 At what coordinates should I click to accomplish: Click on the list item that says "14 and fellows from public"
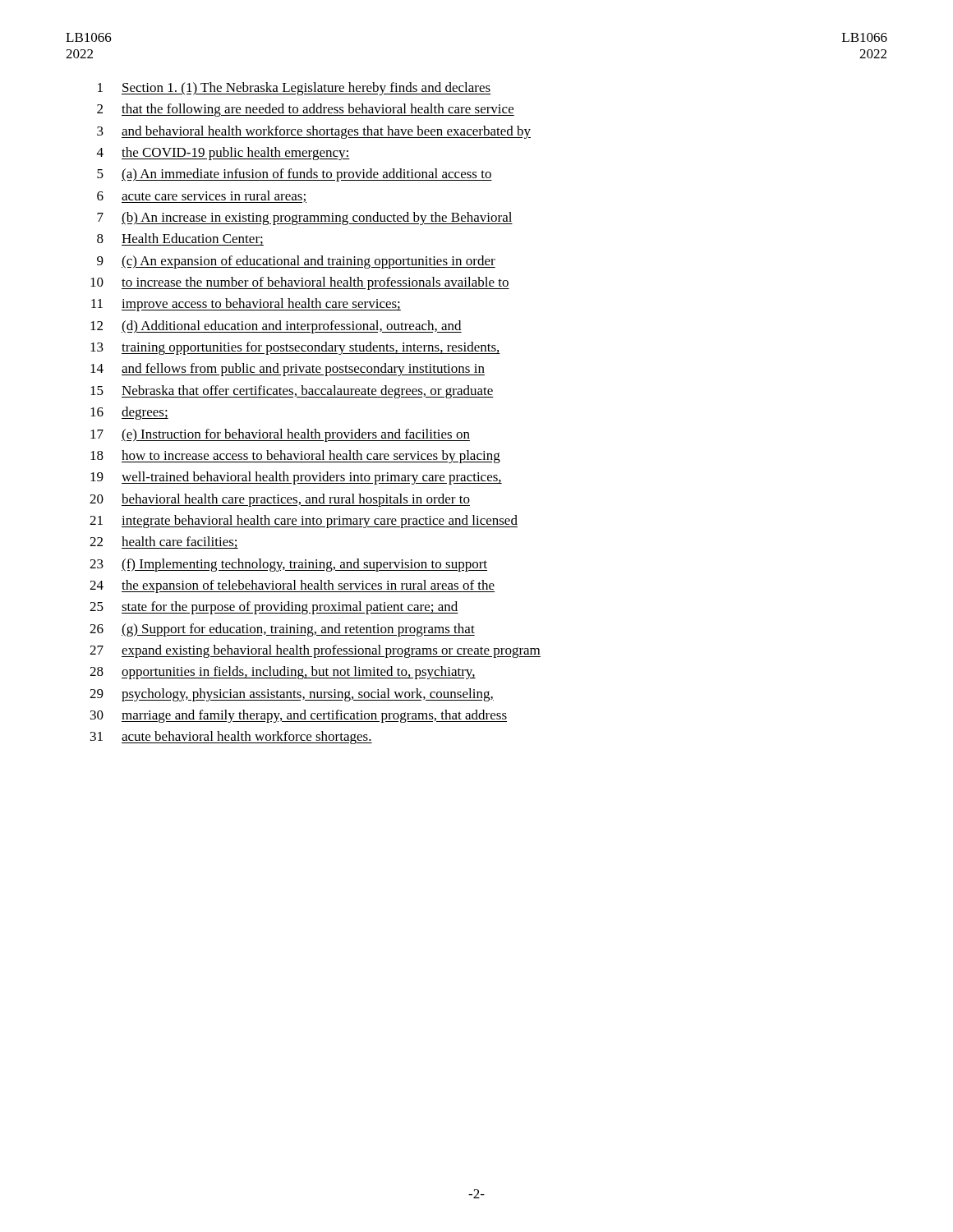[476, 369]
